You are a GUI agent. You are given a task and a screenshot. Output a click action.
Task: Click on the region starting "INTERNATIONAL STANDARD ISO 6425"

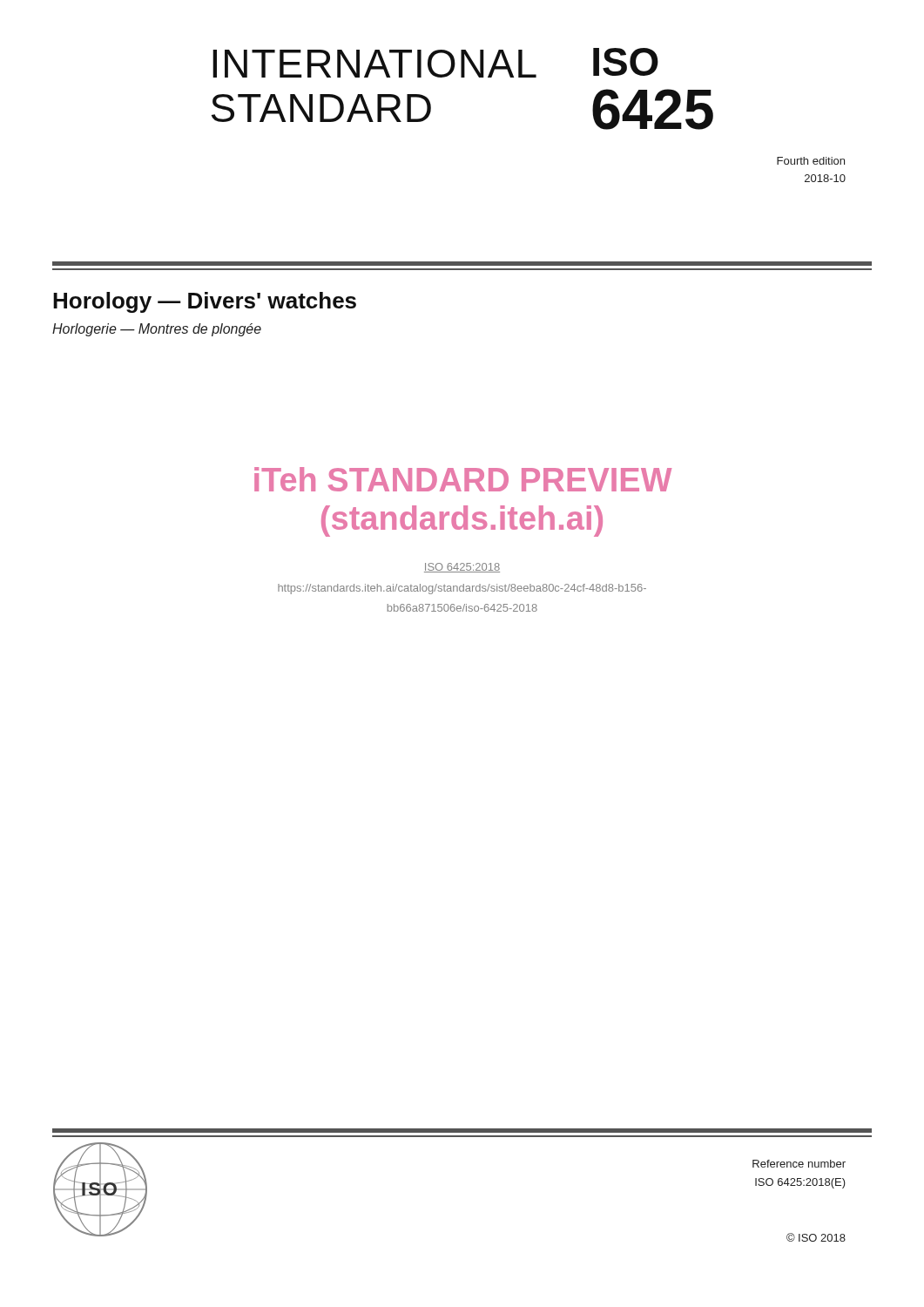[x=462, y=90]
